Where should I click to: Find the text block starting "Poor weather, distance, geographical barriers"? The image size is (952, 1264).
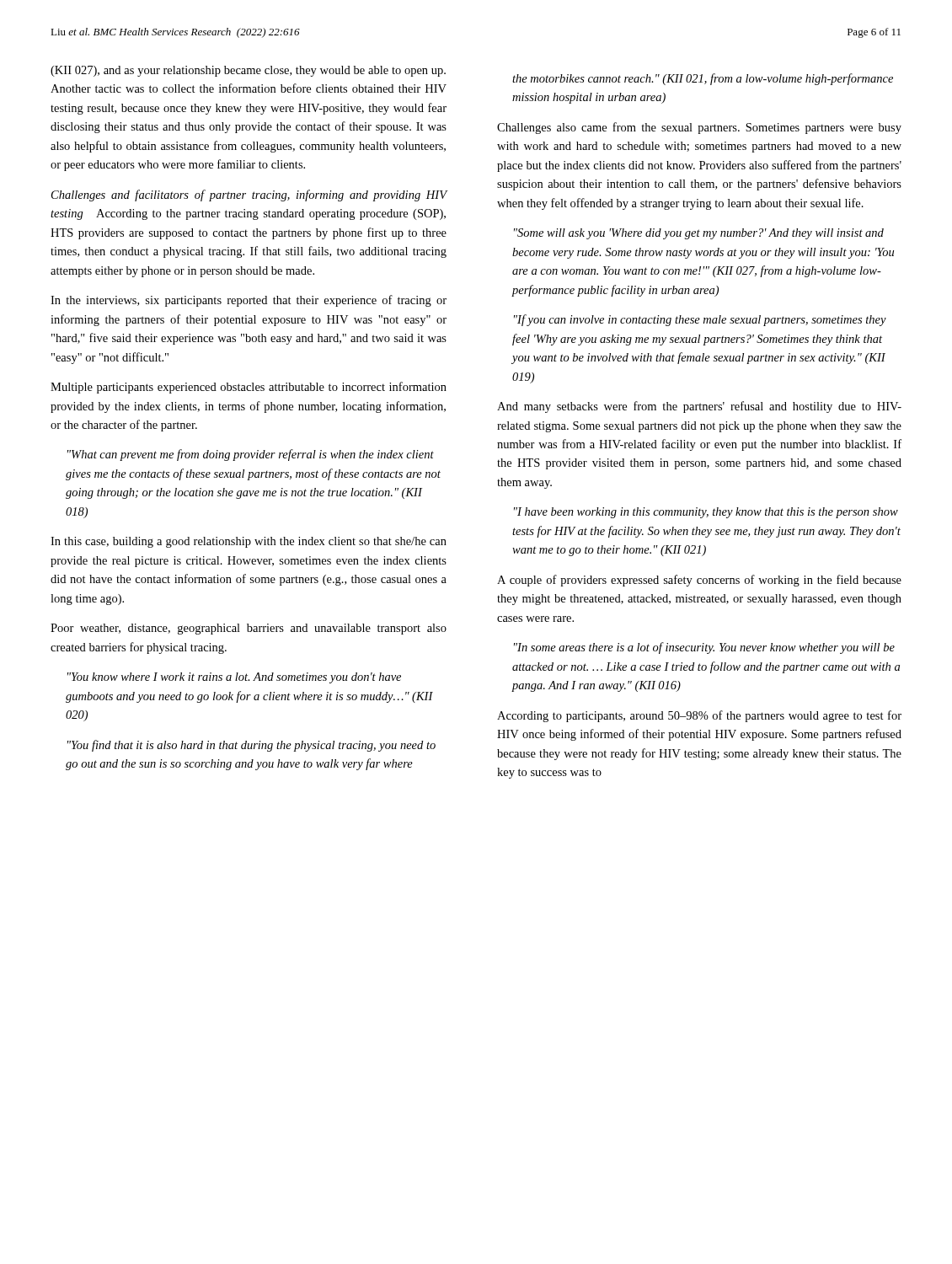coord(249,637)
